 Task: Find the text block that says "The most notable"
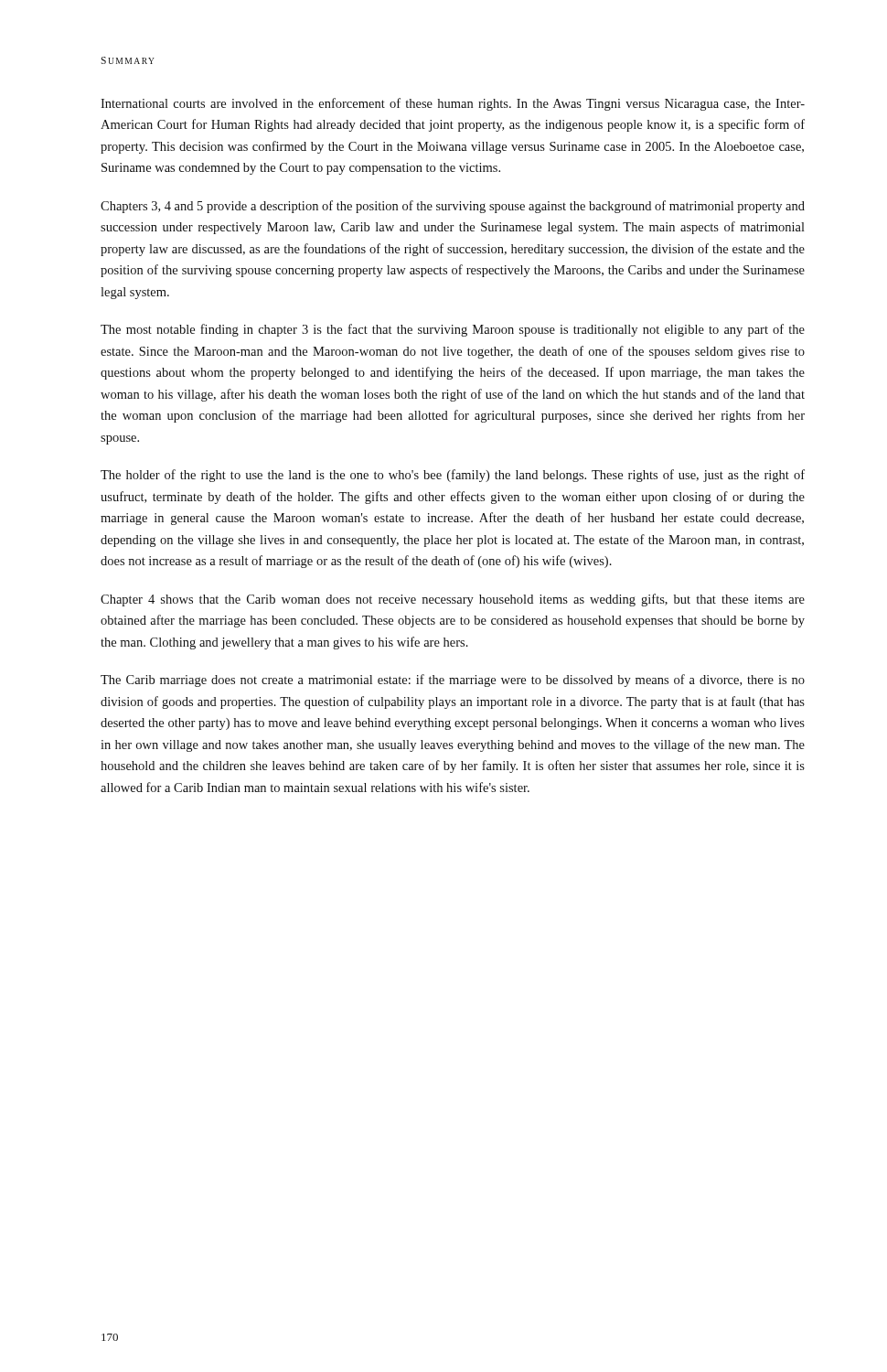453,383
